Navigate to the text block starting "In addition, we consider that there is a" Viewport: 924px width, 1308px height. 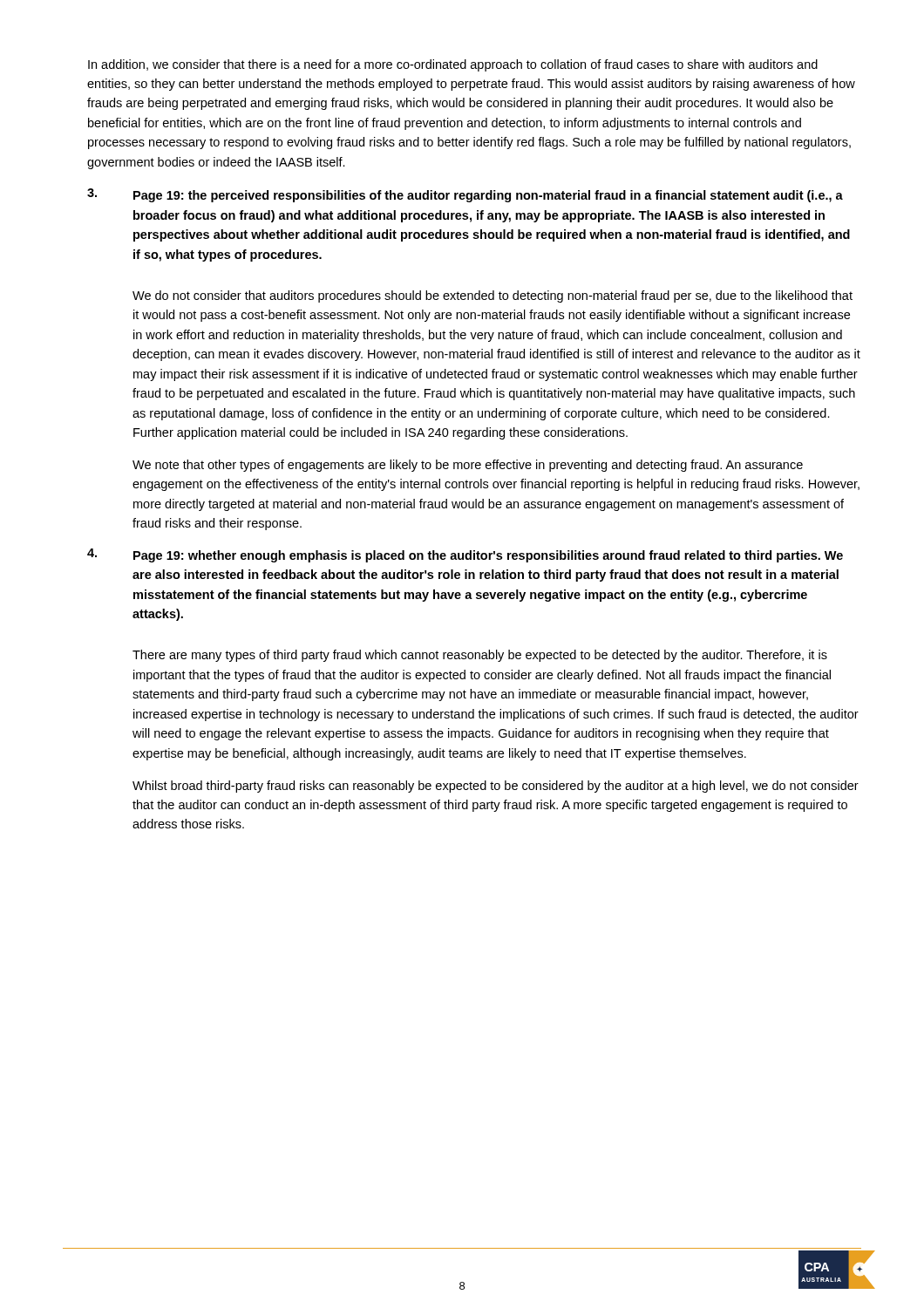(474, 113)
